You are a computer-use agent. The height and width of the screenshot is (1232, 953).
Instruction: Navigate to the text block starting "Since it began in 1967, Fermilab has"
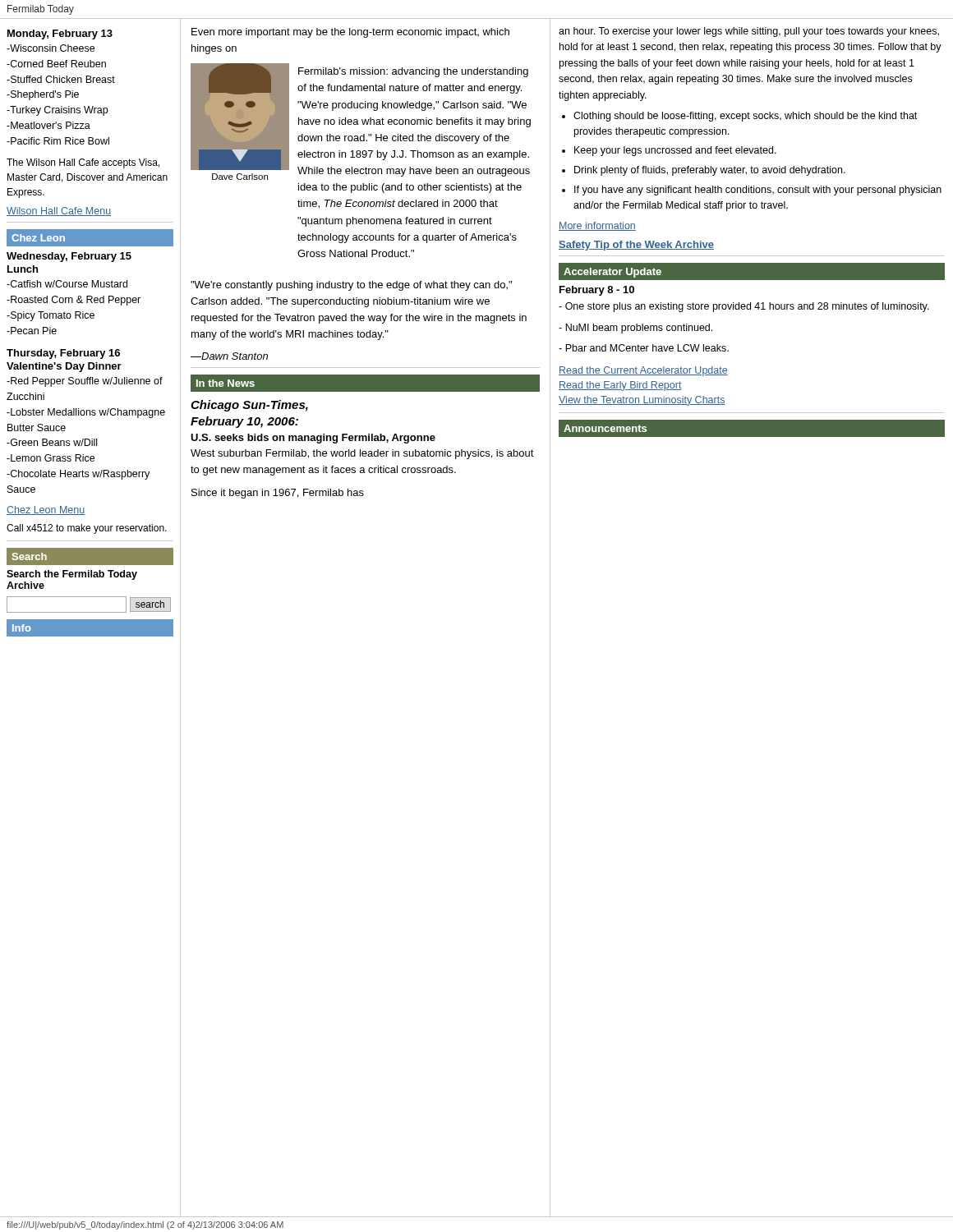(277, 493)
